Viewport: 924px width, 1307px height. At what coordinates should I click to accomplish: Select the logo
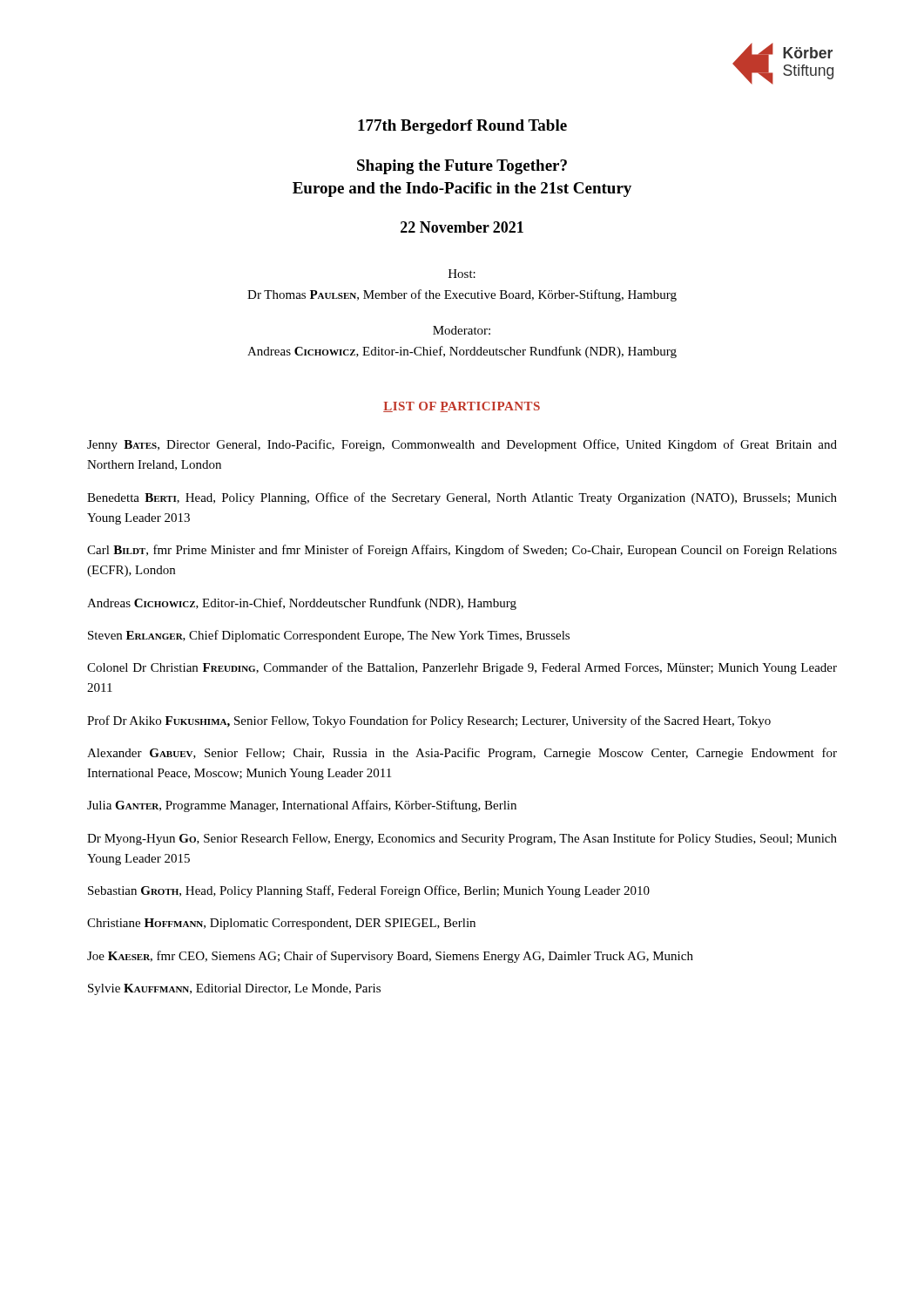point(802,66)
